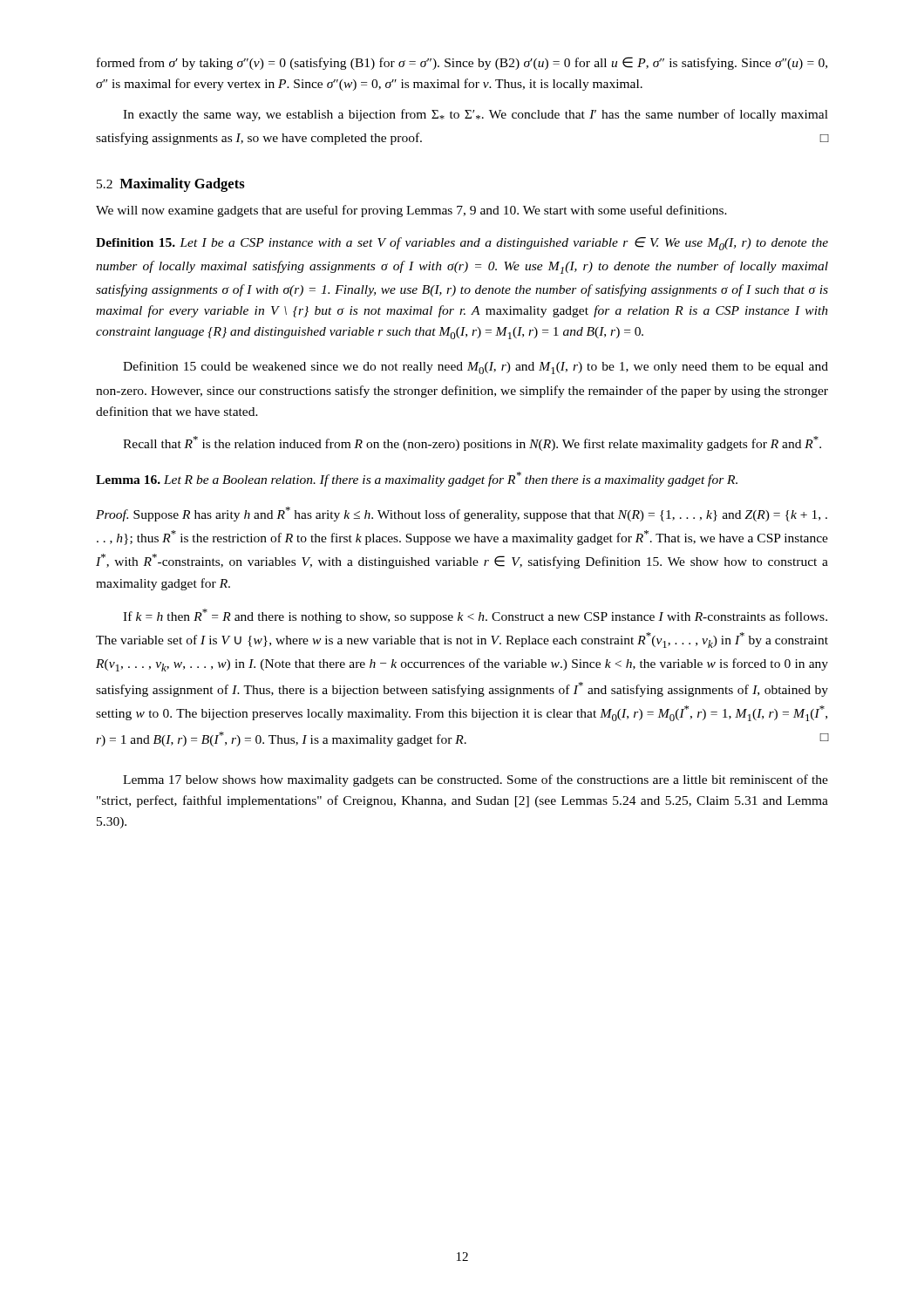
Task: Locate the block of text that opens with "Lemma 16. Let R be a Boolean relation."
Action: pos(462,478)
